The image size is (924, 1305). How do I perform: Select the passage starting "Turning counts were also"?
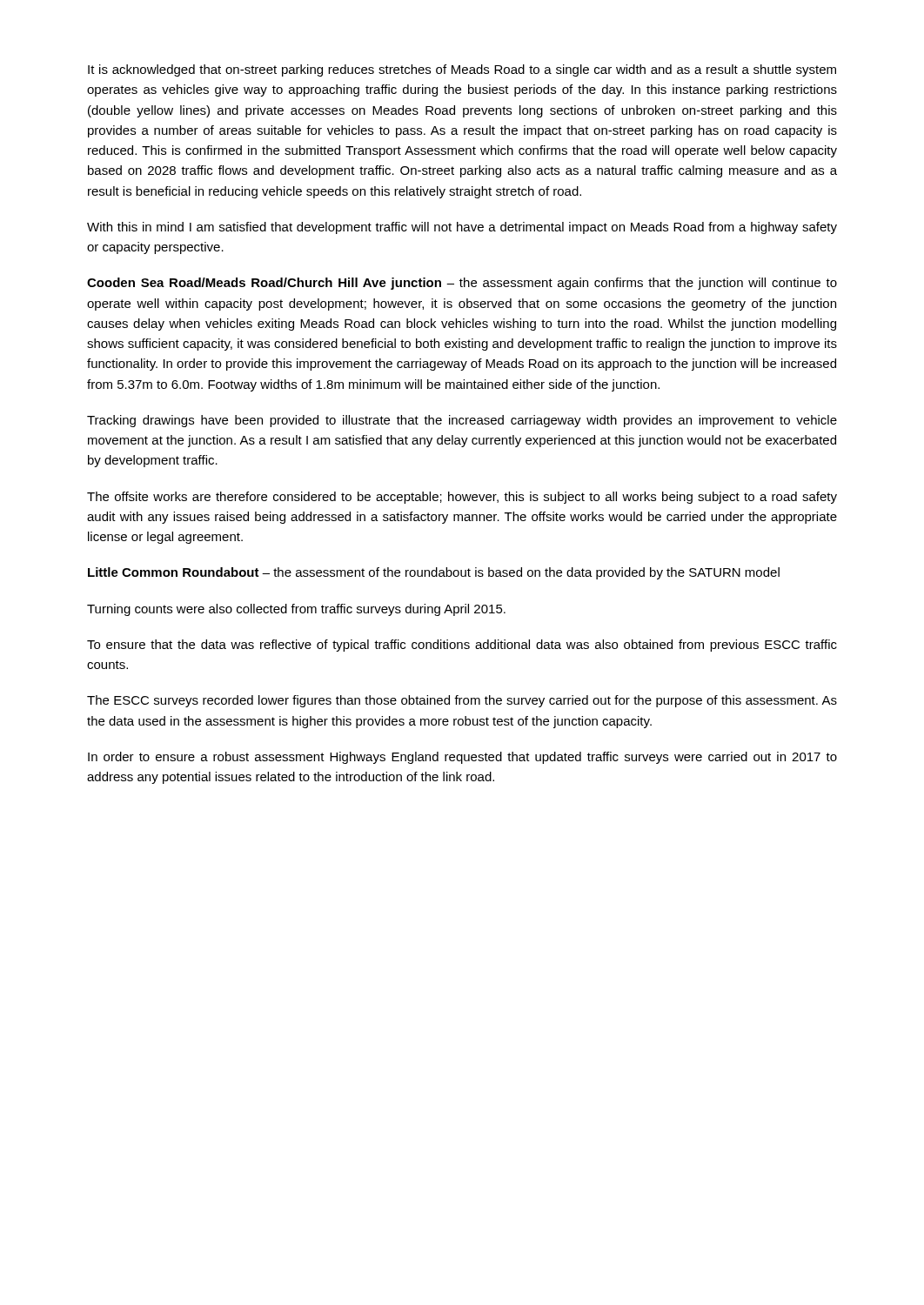[297, 608]
